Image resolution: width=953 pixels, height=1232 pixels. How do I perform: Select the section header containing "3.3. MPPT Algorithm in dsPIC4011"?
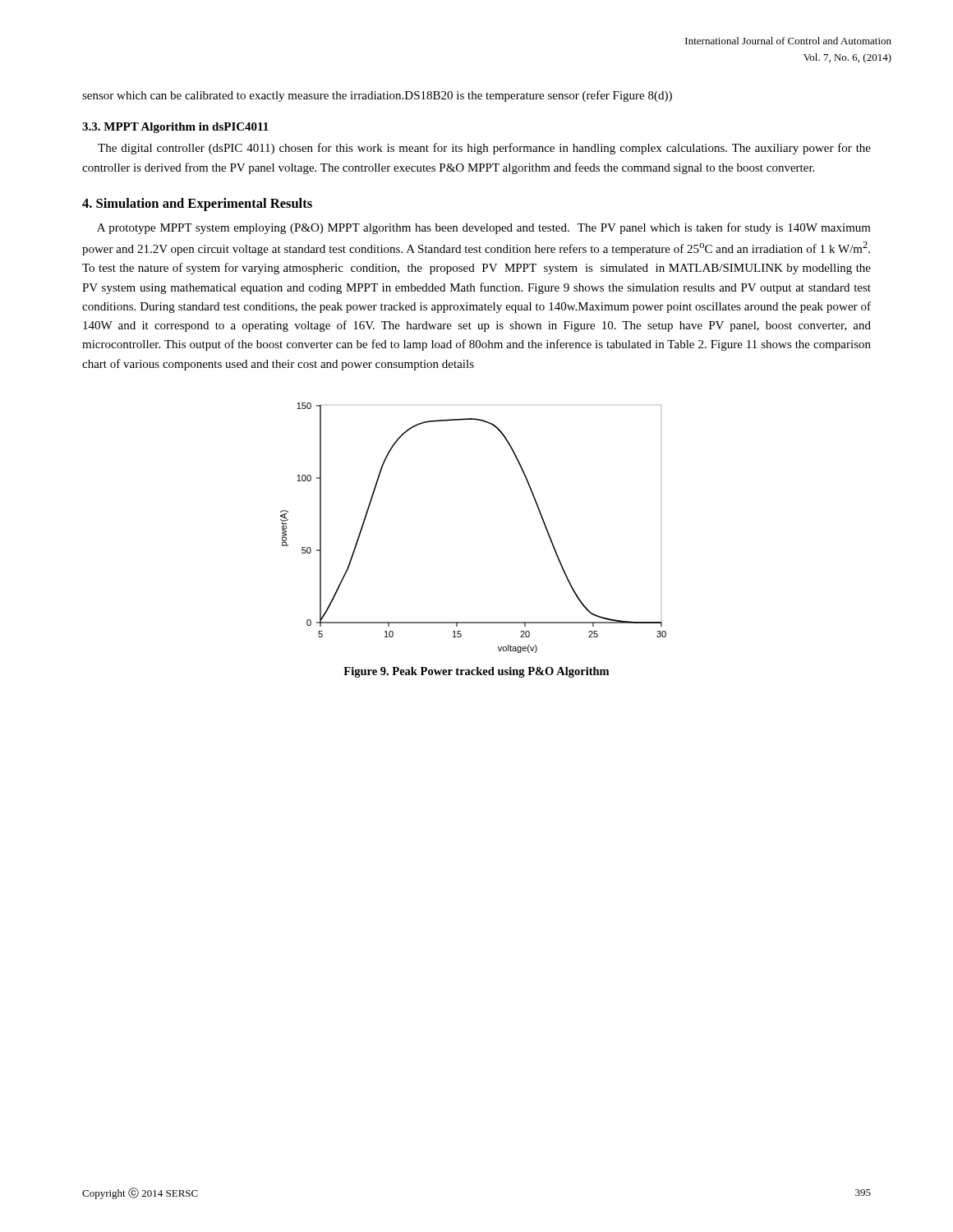175,127
